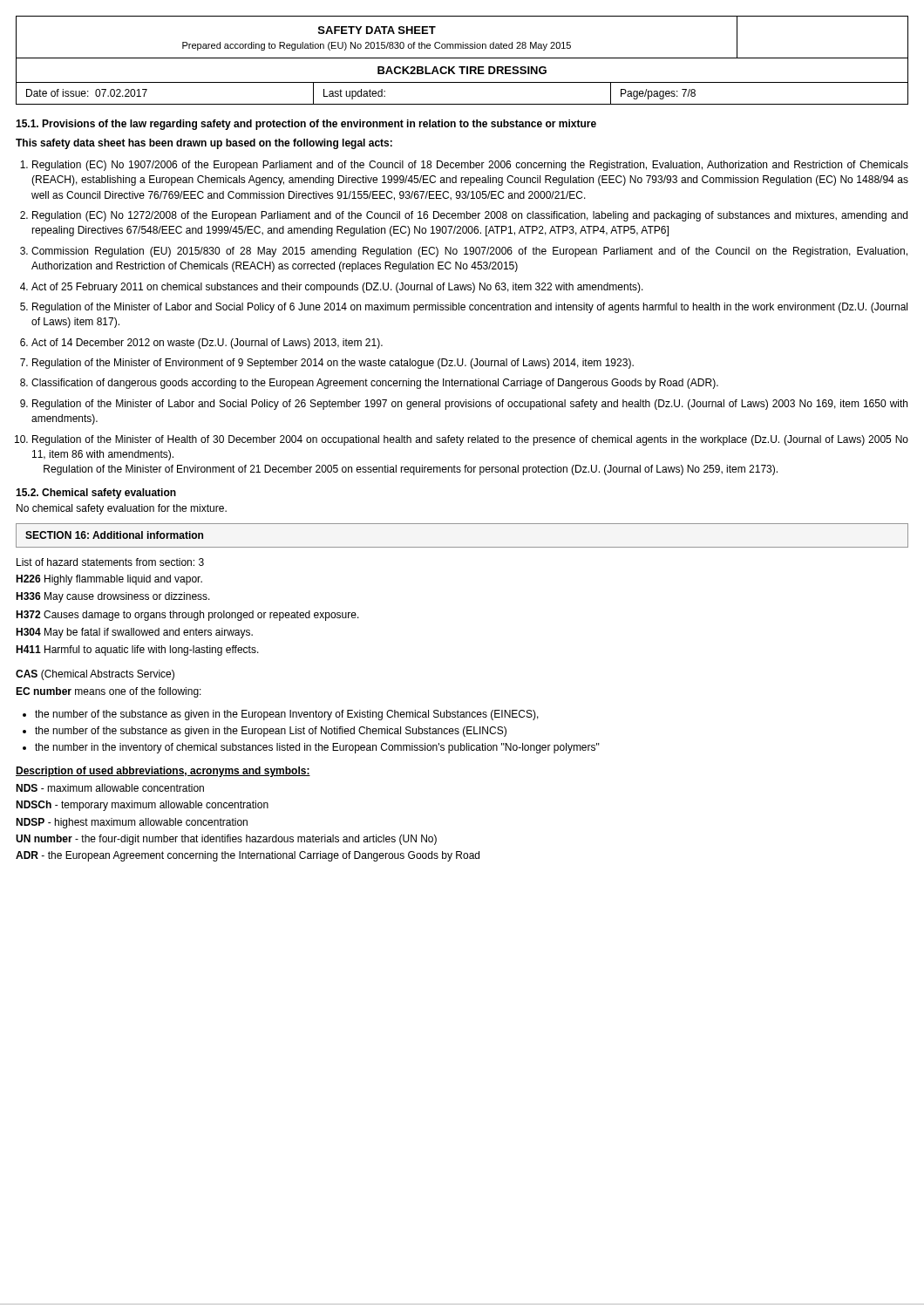Locate the section header that opens with "Description of used abbreviations, acronyms and"
The height and width of the screenshot is (1308, 924).
coord(163,771)
